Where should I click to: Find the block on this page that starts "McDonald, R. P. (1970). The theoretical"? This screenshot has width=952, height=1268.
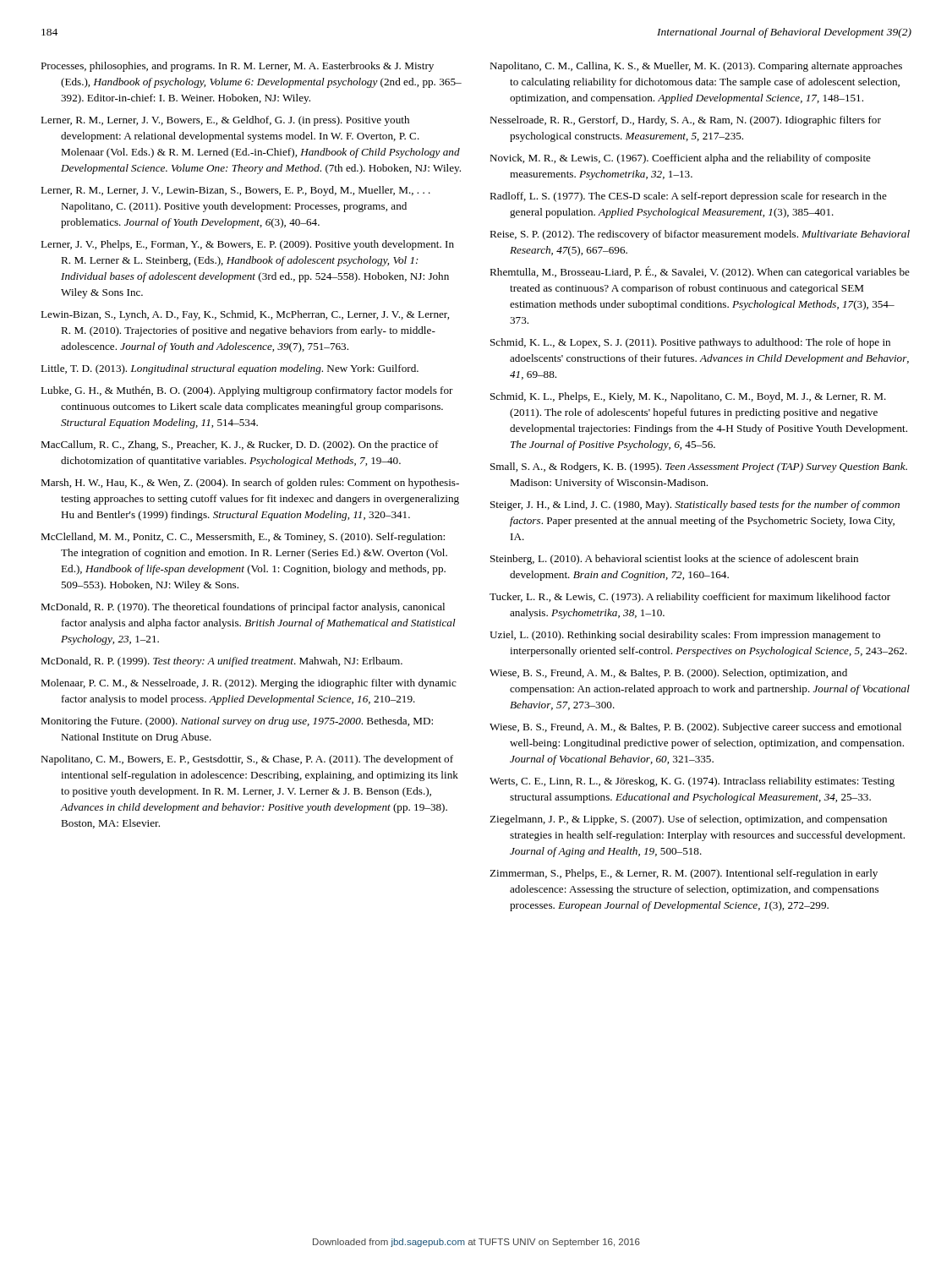(x=248, y=623)
